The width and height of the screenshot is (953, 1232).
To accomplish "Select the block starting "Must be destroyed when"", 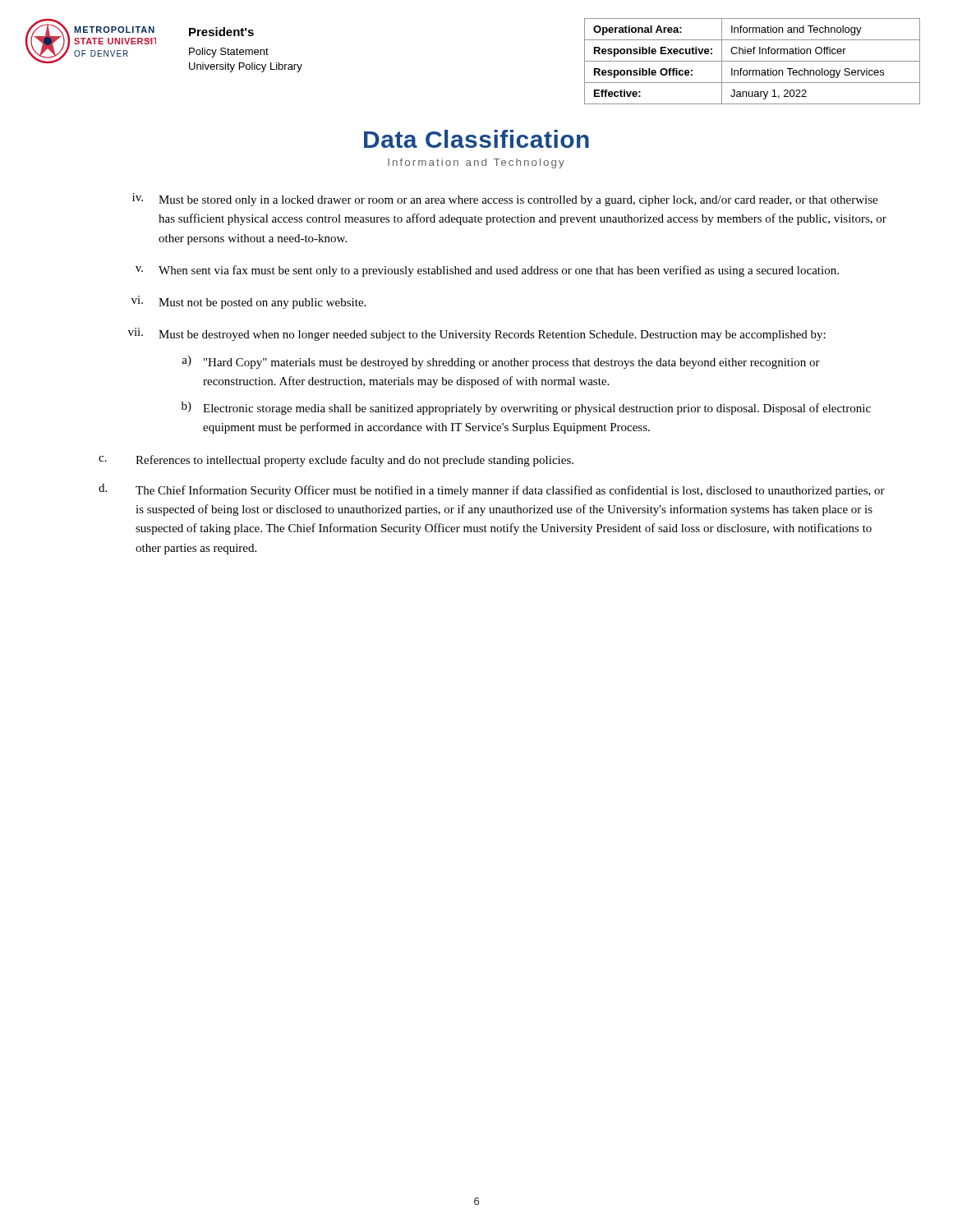I will 492,334.
